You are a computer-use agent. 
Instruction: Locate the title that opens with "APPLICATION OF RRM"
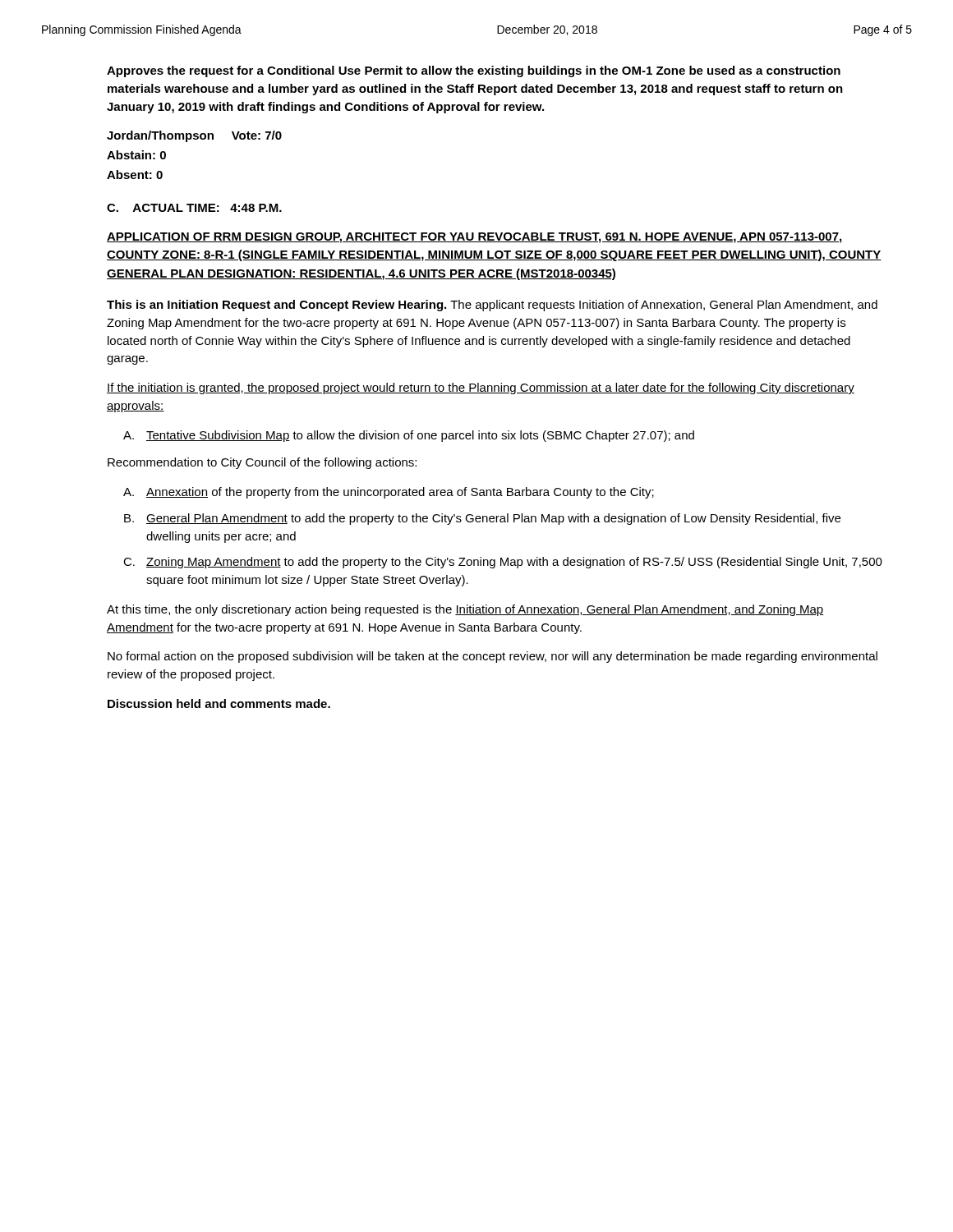click(497, 255)
